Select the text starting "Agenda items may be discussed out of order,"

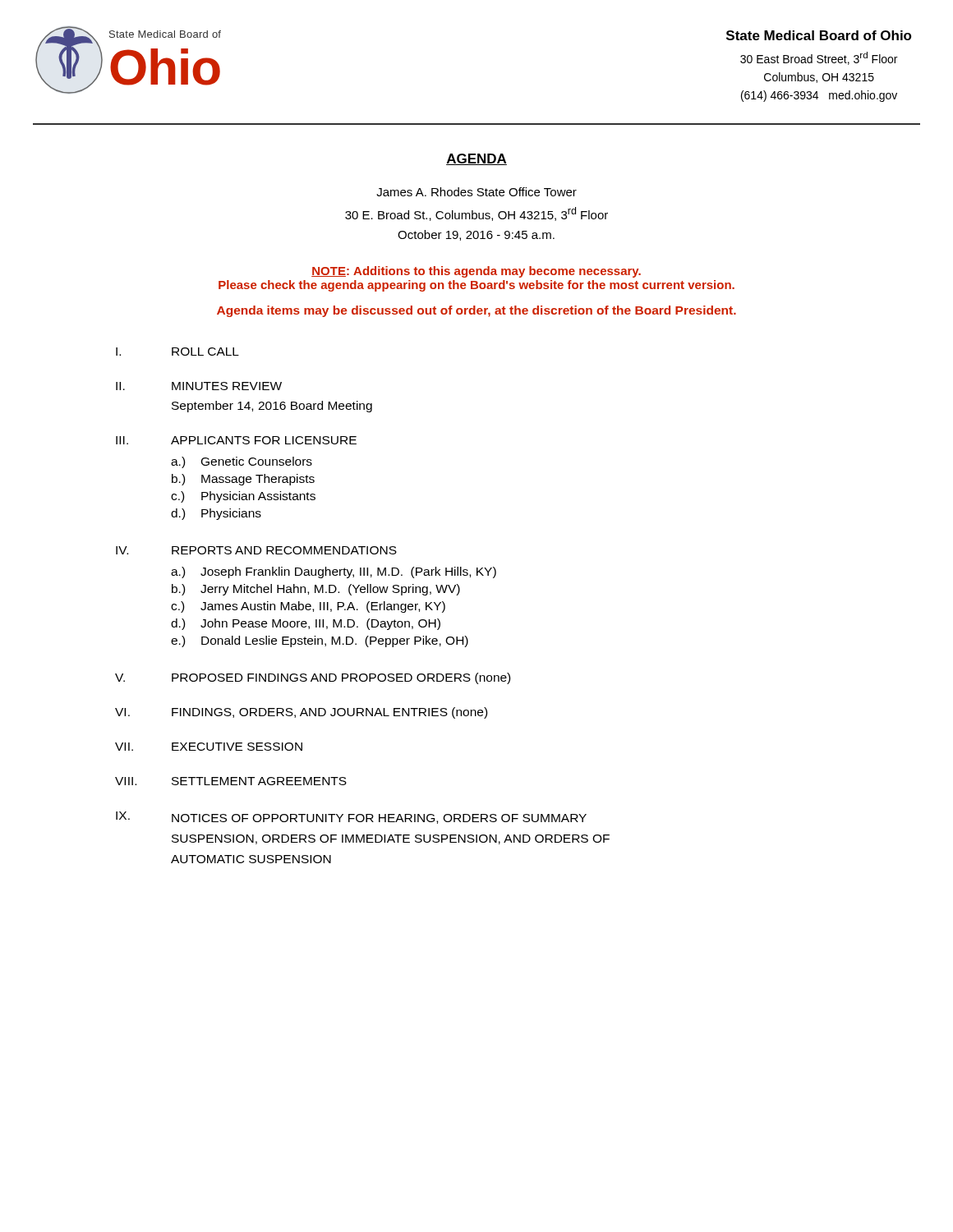click(x=476, y=310)
